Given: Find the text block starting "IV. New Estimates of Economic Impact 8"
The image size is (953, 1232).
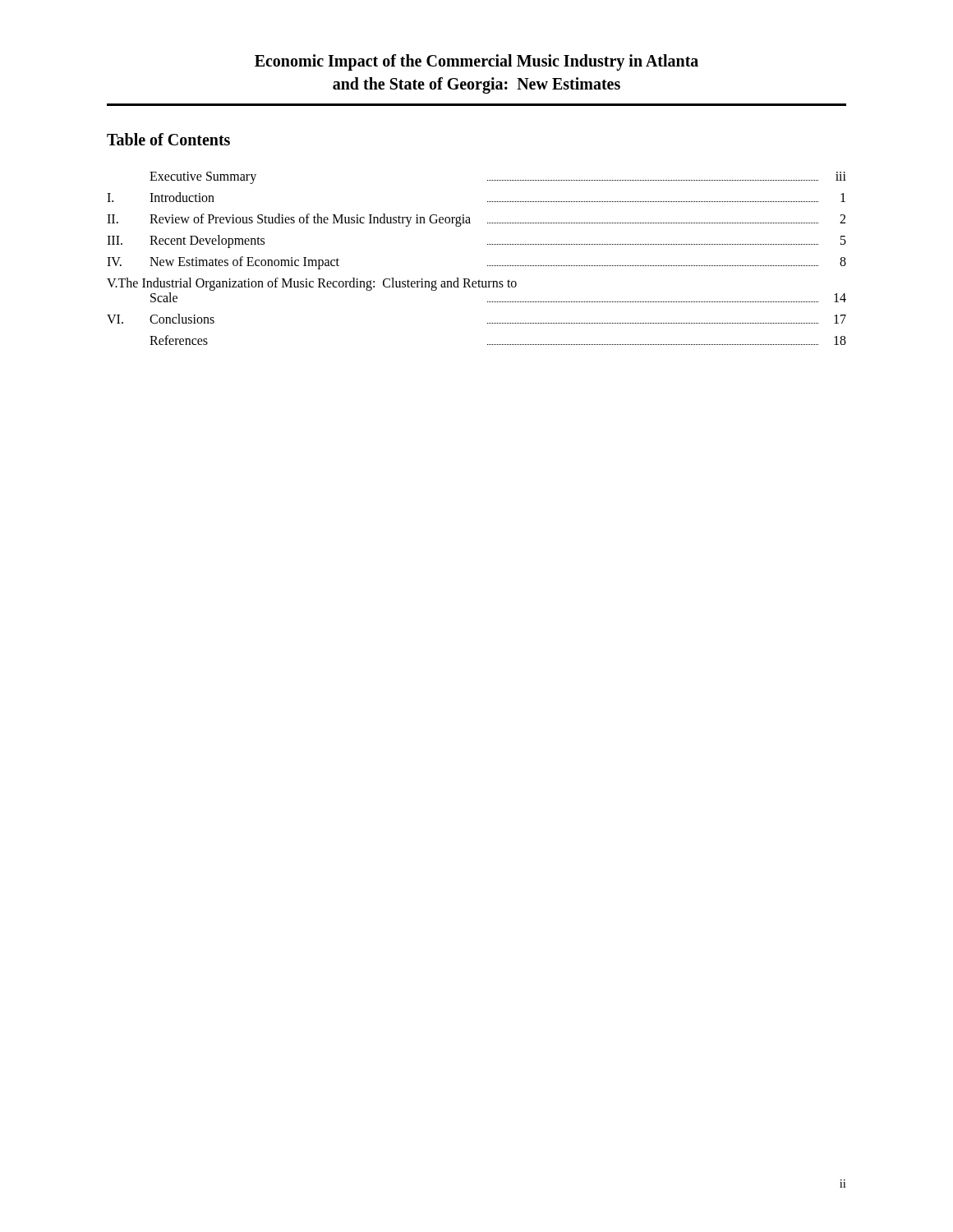Looking at the screenshot, I should [x=476, y=262].
